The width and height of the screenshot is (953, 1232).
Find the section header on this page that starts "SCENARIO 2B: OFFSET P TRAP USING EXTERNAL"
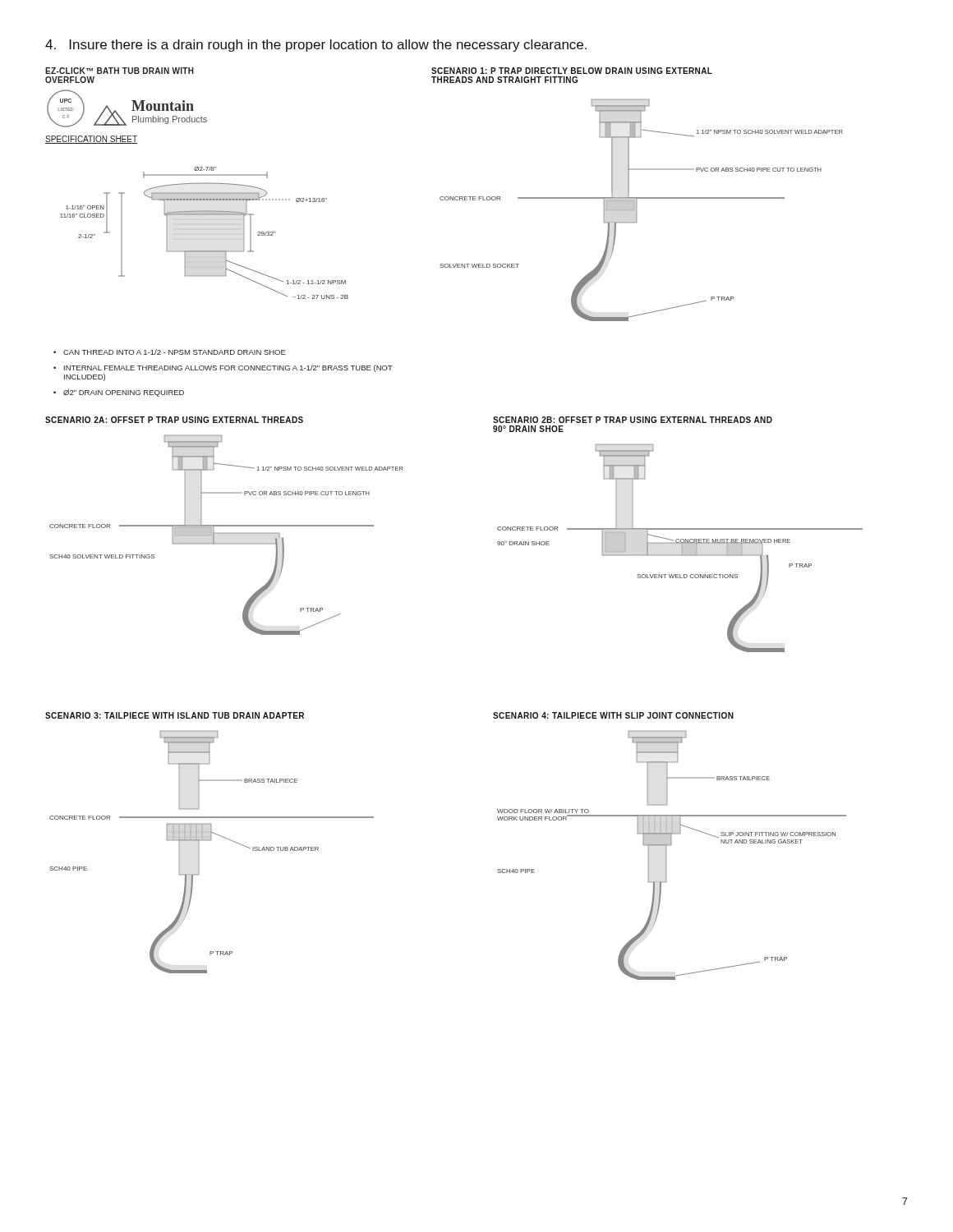[x=633, y=425]
